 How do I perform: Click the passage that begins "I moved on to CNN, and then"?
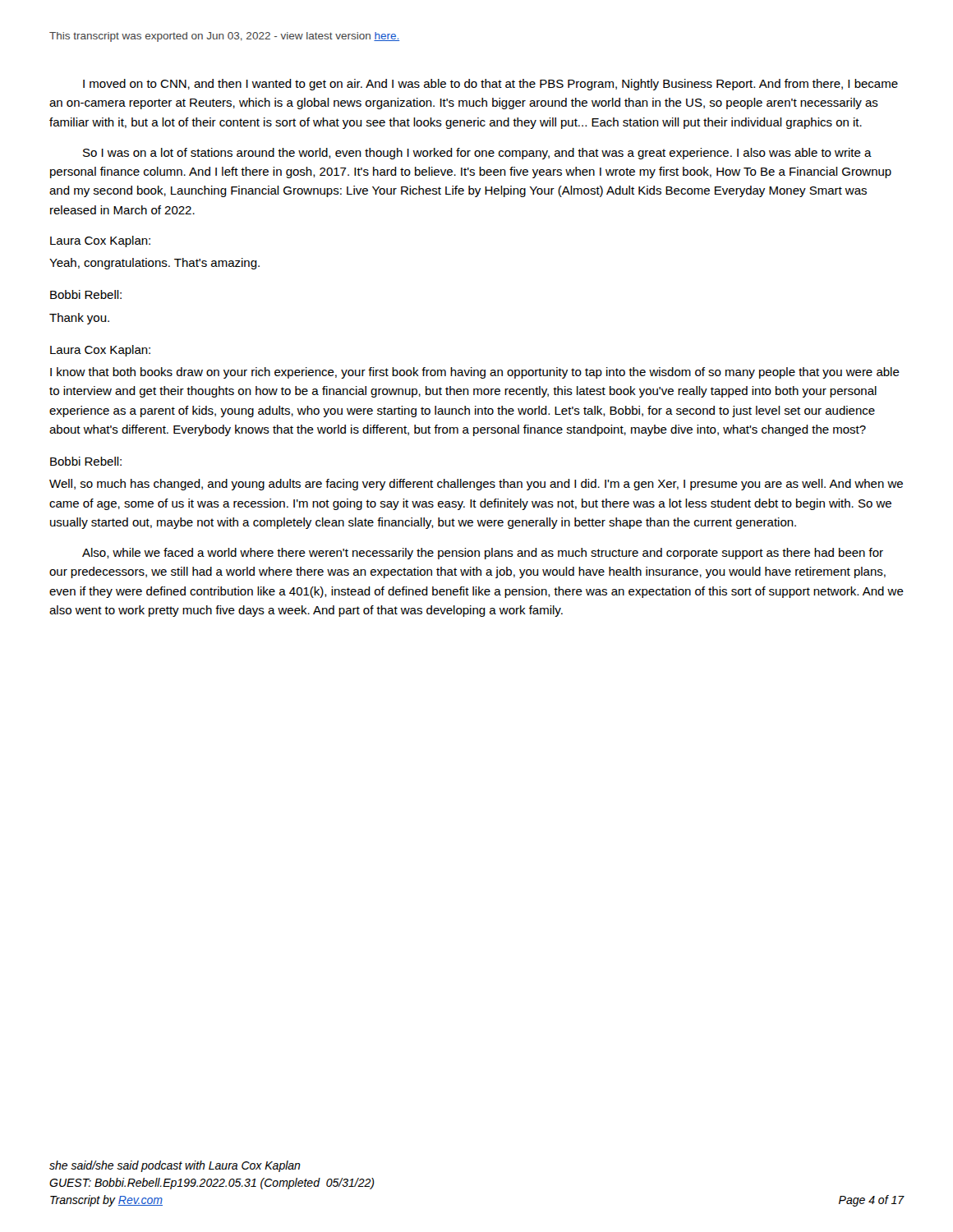pyautogui.click(x=476, y=103)
